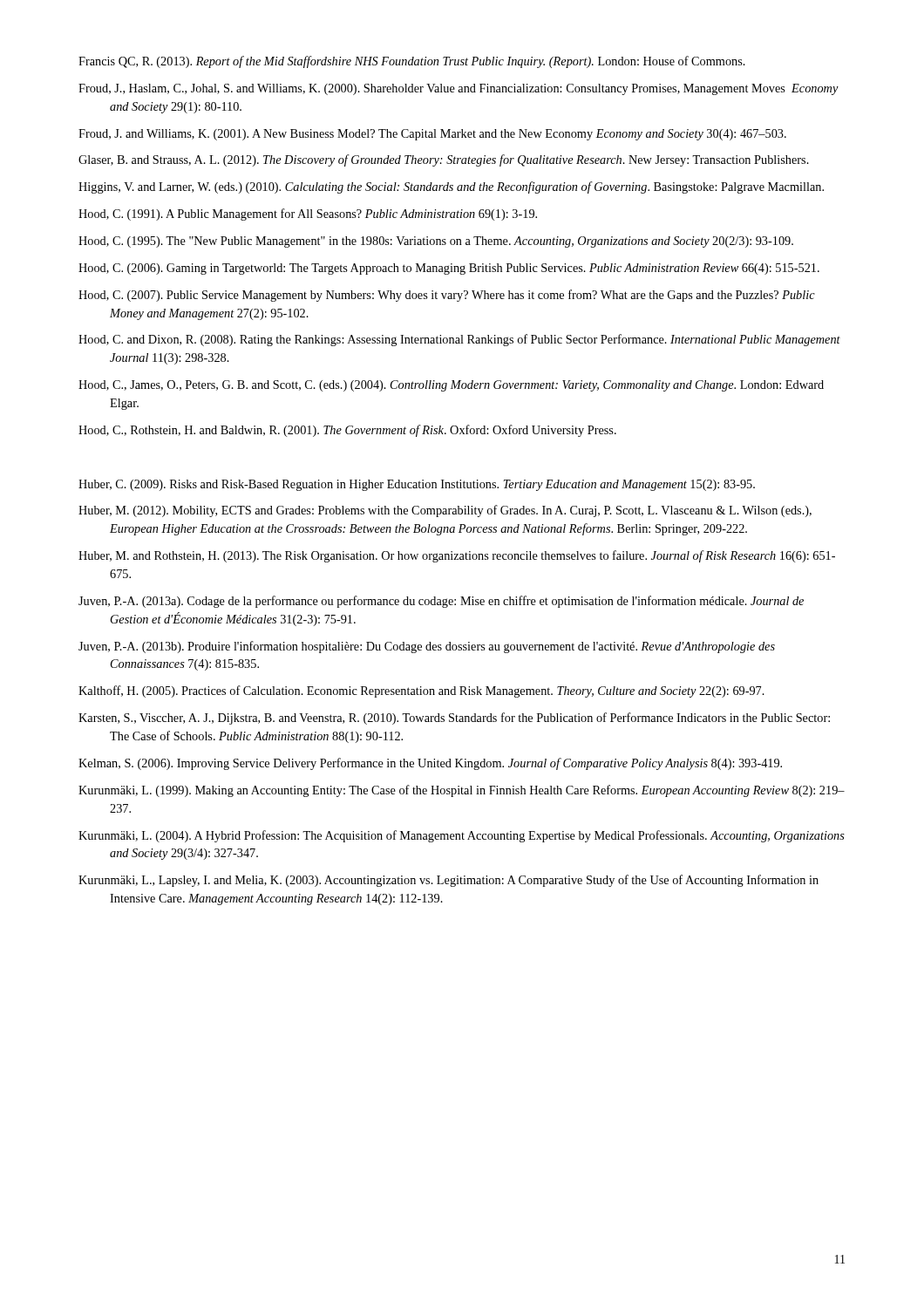Point to the block beginning "Hood, C. and Dixon, R. (2008). Rating"
The image size is (924, 1308).
click(459, 349)
